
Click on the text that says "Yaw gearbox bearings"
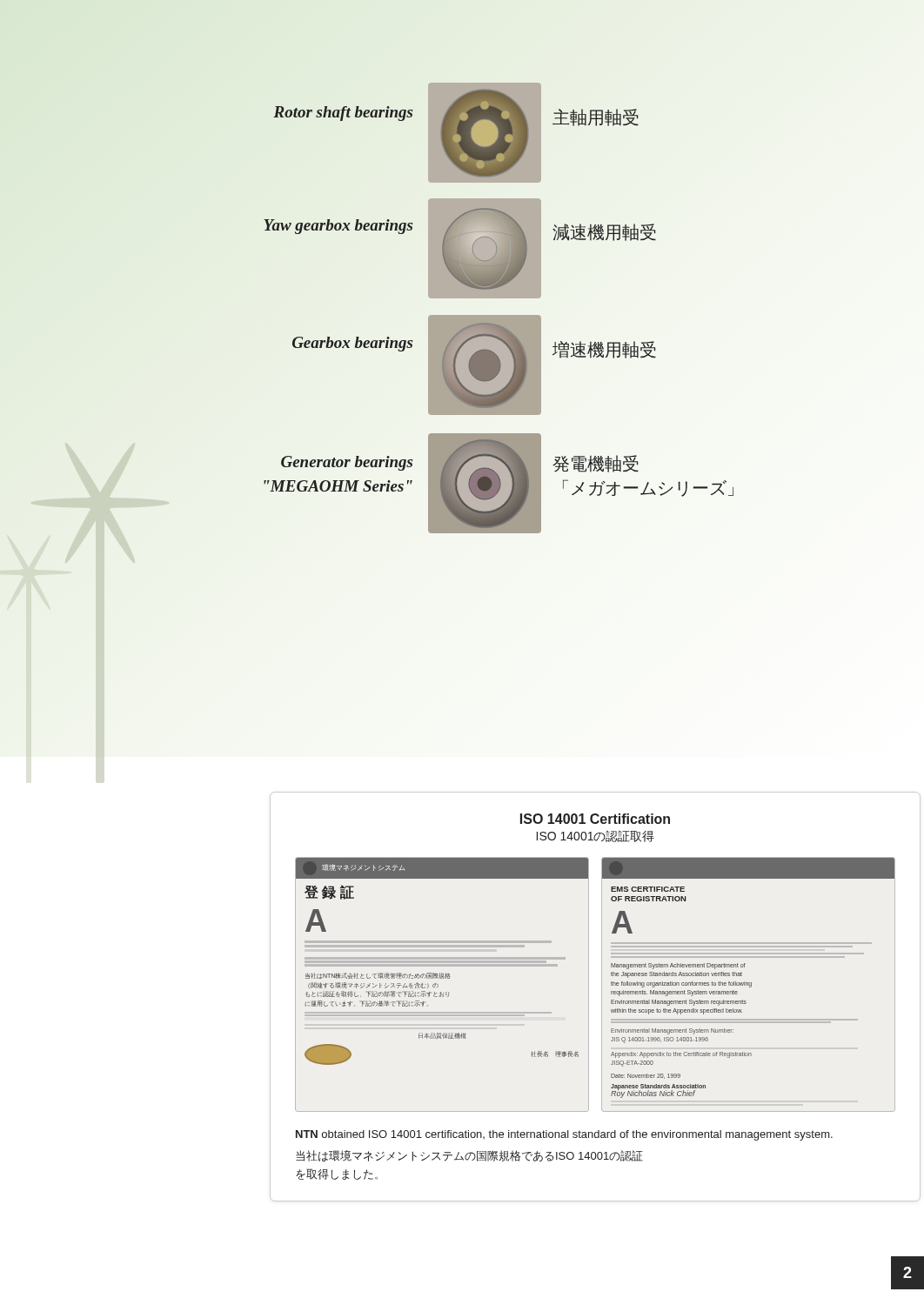pos(338,225)
